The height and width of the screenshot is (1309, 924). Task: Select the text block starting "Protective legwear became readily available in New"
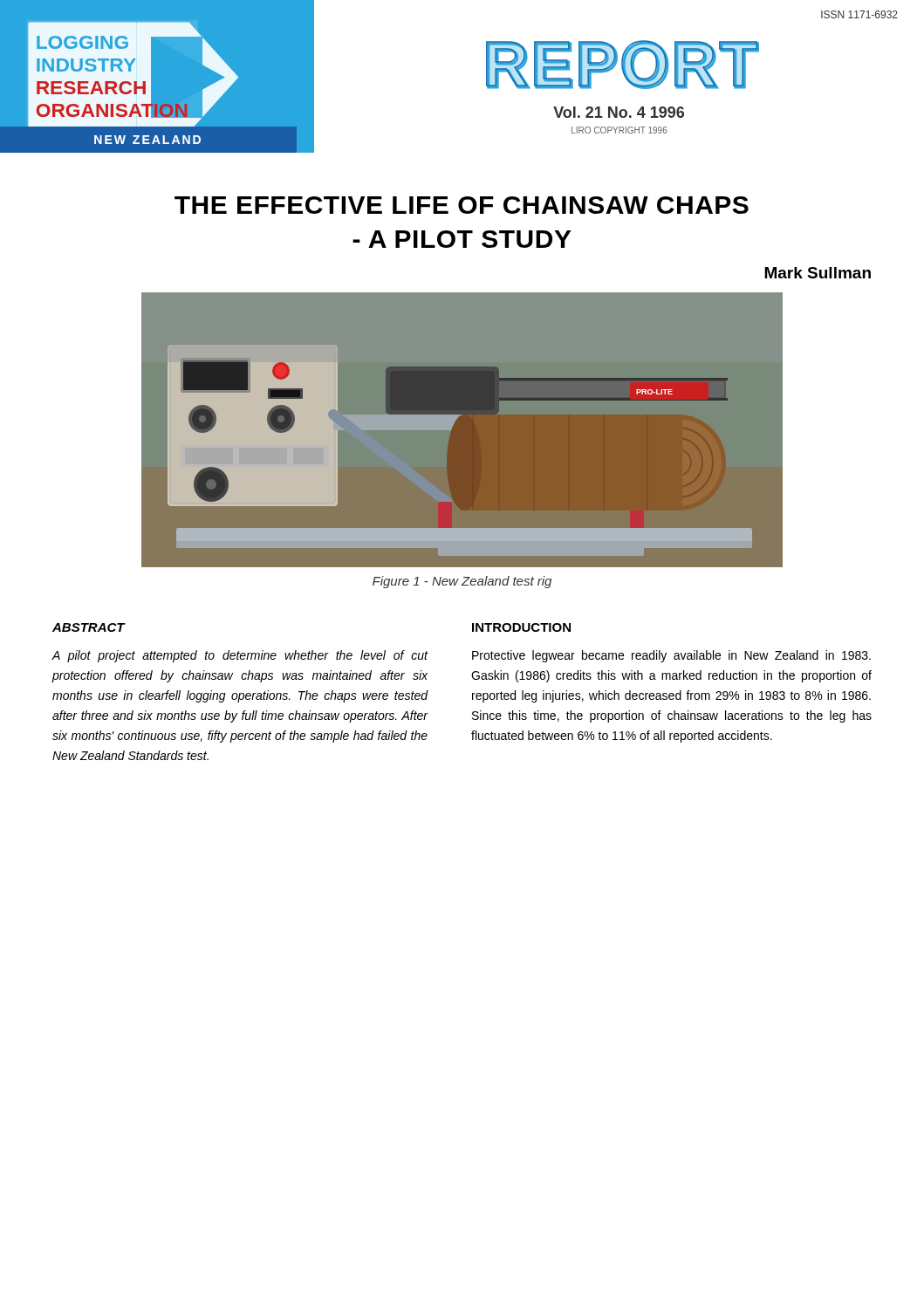tap(671, 696)
